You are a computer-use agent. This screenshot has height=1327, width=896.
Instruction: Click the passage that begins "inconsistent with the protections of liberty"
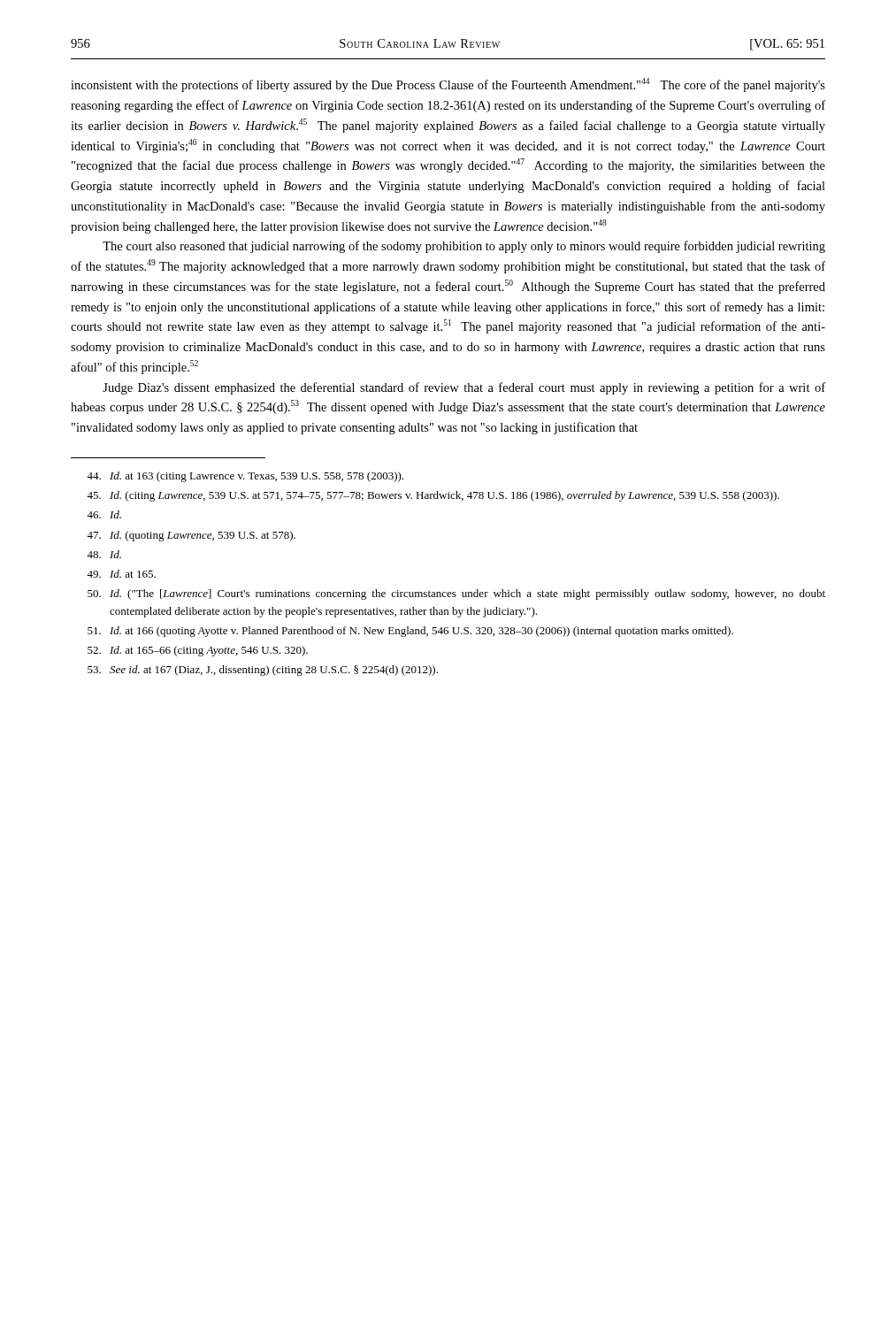(x=448, y=257)
